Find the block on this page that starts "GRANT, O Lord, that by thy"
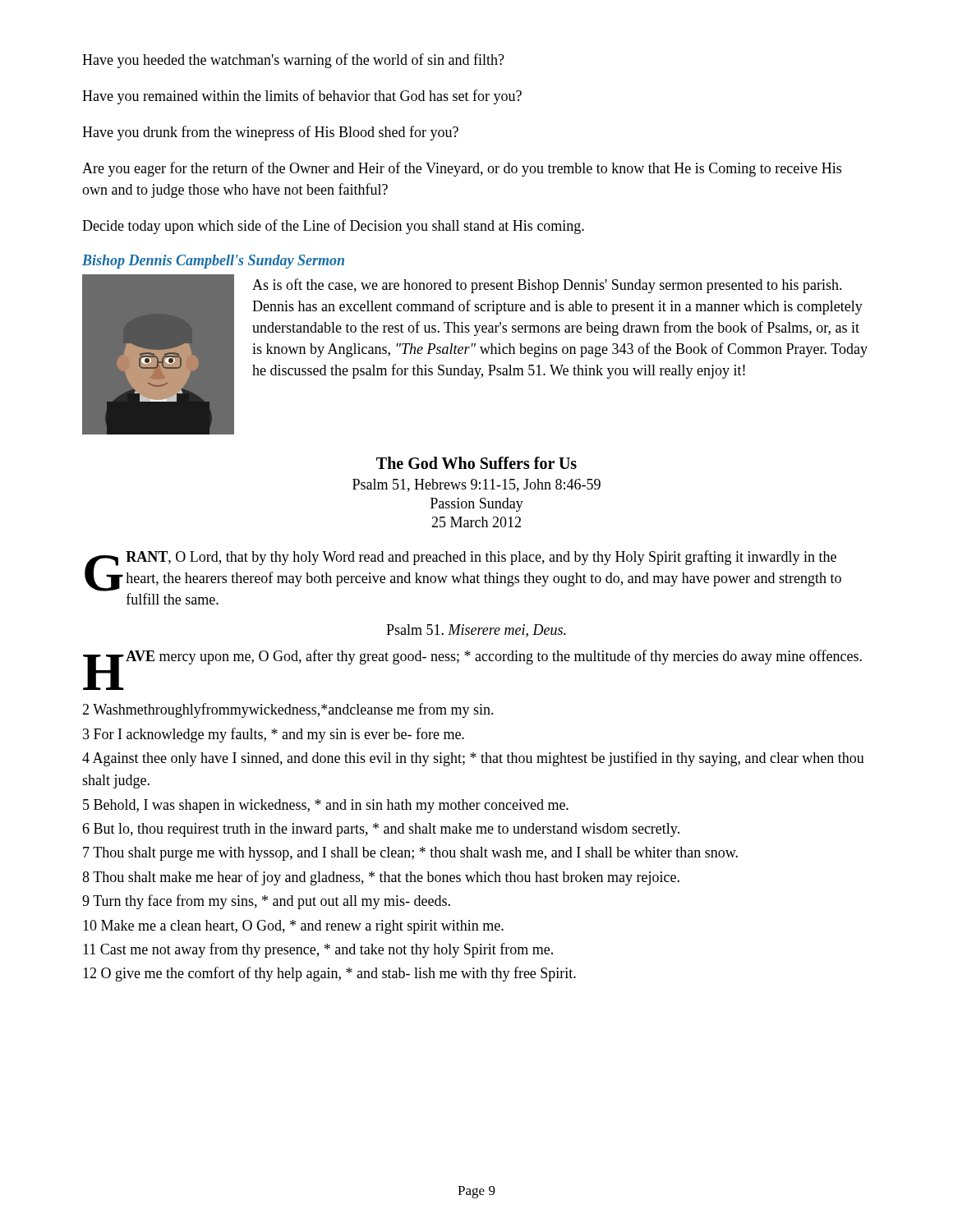The image size is (953, 1232). click(462, 577)
